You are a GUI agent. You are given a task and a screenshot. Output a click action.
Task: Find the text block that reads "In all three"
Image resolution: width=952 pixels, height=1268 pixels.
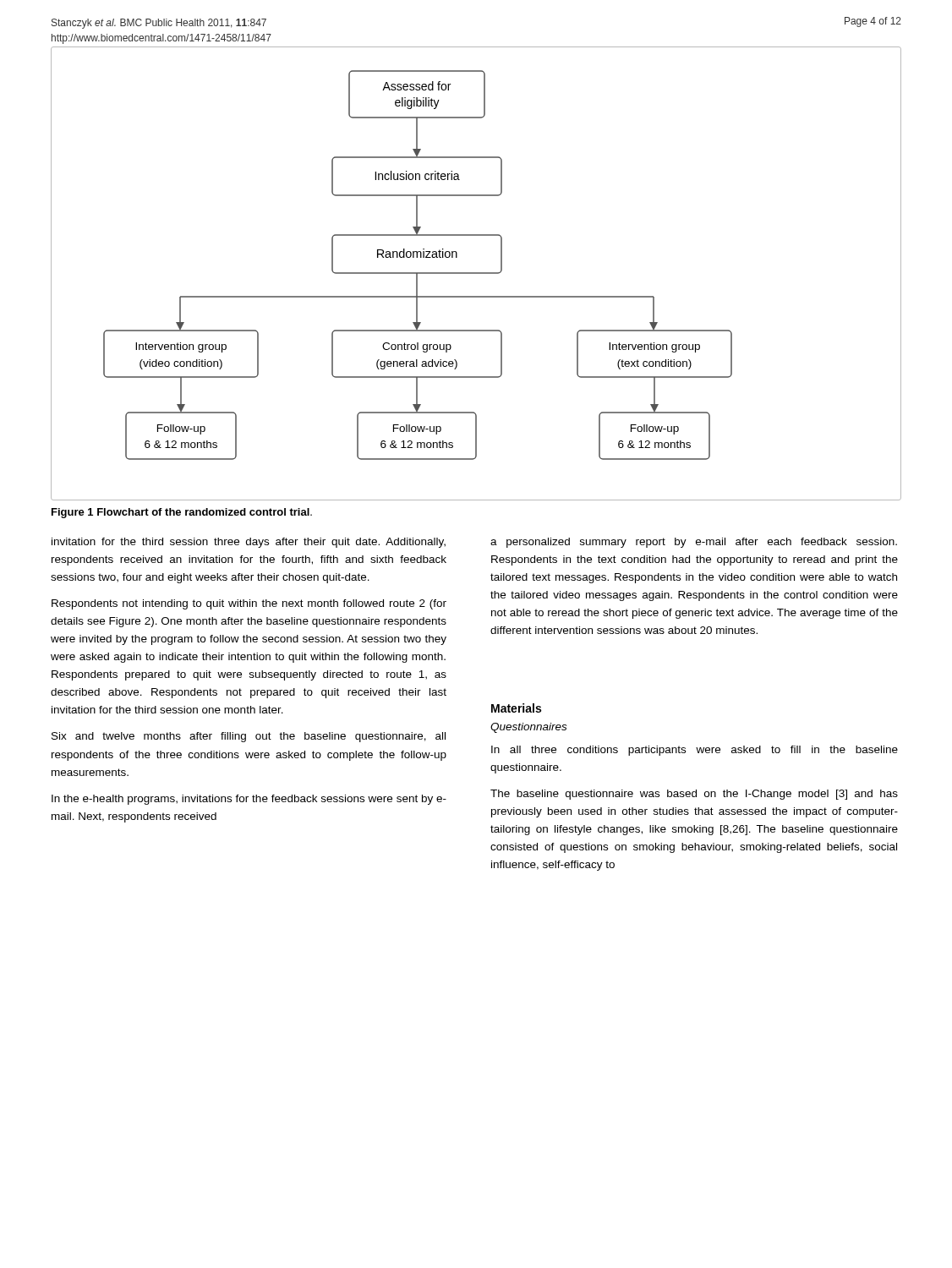(x=694, y=807)
